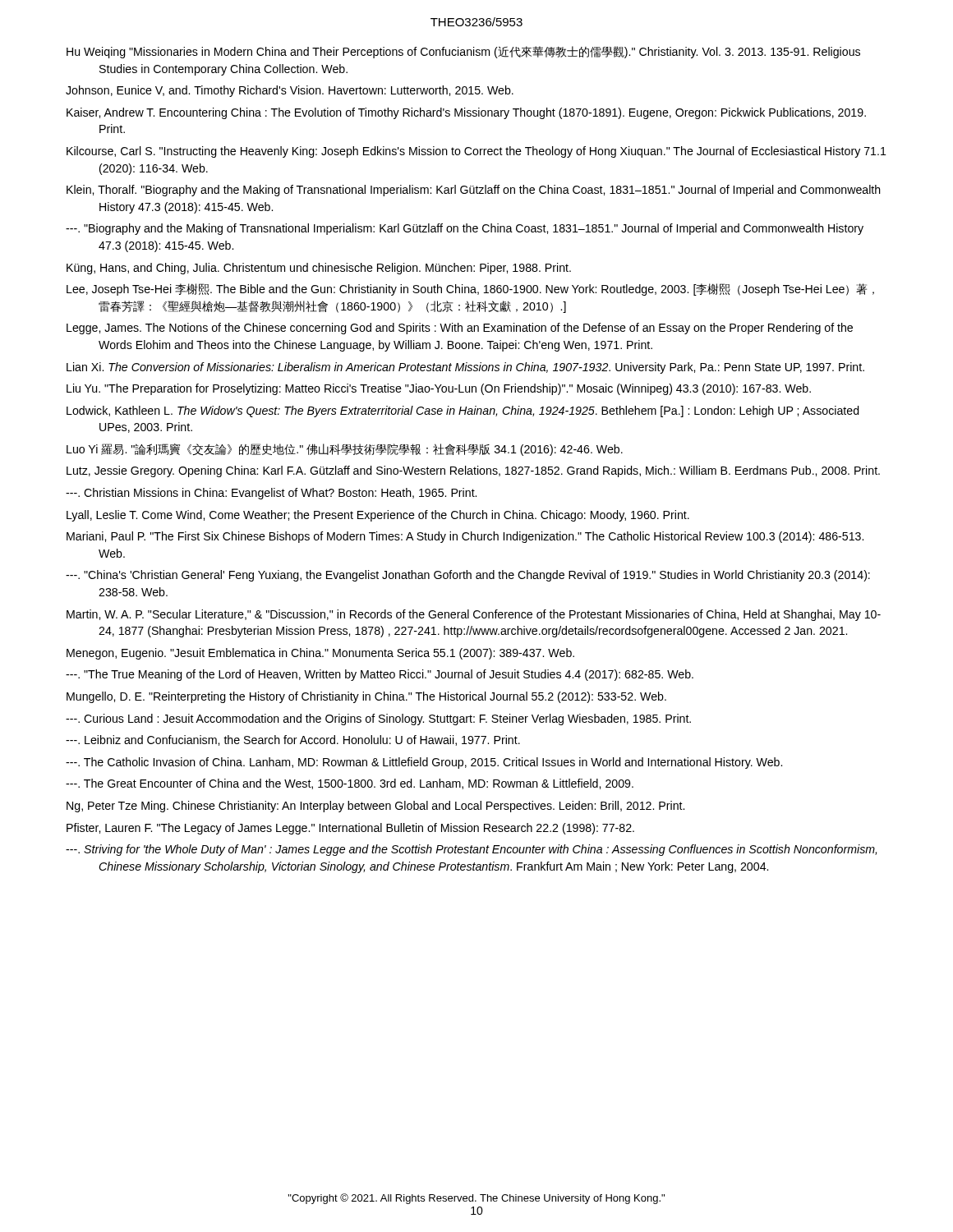Image resolution: width=953 pixels, height=1232 pixels.
Task: Click on the list item containing "Mariani, Paul P."
Action: point(465,545)
